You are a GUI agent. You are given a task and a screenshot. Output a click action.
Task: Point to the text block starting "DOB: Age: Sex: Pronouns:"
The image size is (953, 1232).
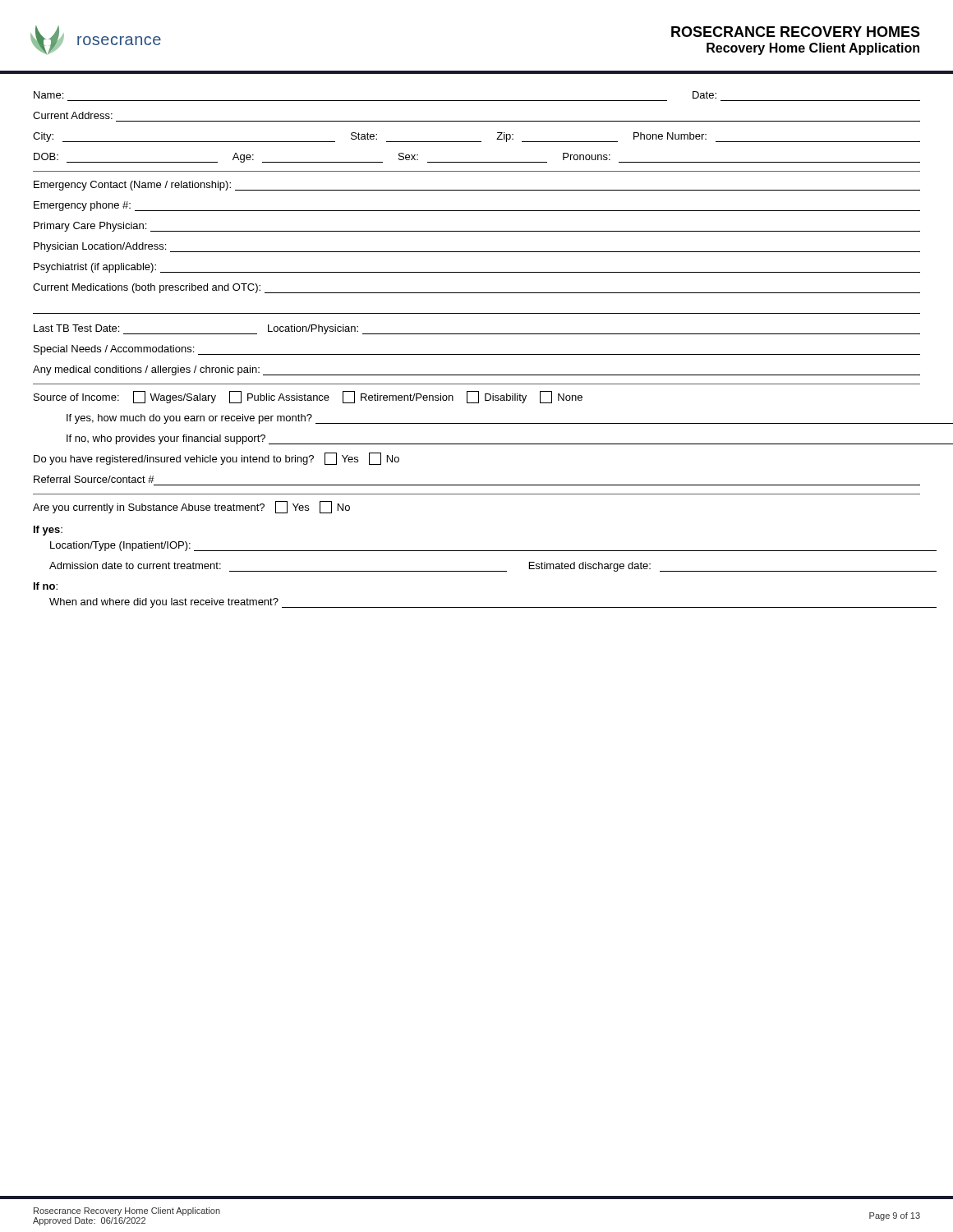pos(476,156)
